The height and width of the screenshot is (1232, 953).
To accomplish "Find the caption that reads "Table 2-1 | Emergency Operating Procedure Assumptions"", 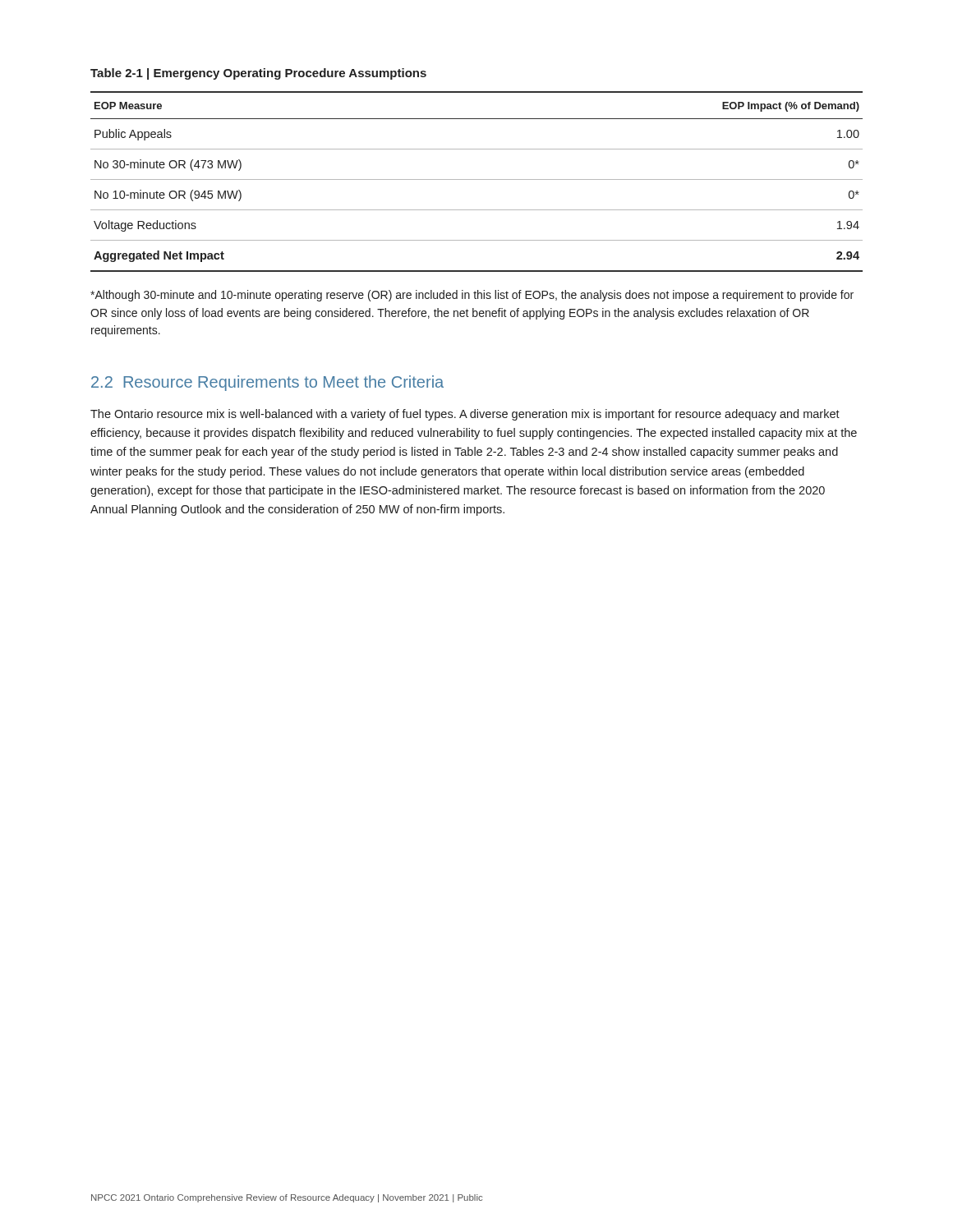I will pyautogui.click(x=259, y=73).
